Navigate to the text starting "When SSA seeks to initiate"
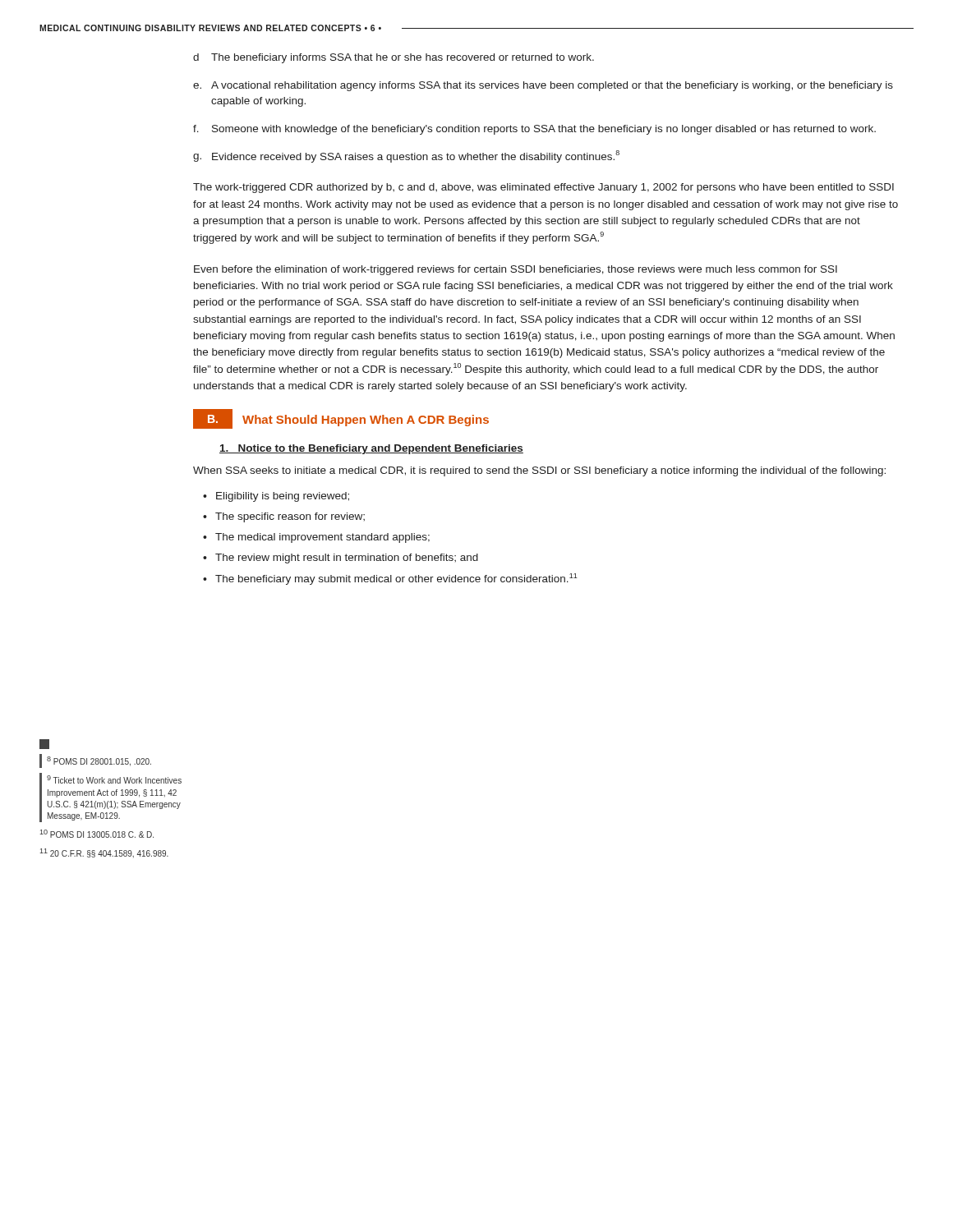This screenshot has width=953, height=1232. pyautogui.click(x=540, y=471)
